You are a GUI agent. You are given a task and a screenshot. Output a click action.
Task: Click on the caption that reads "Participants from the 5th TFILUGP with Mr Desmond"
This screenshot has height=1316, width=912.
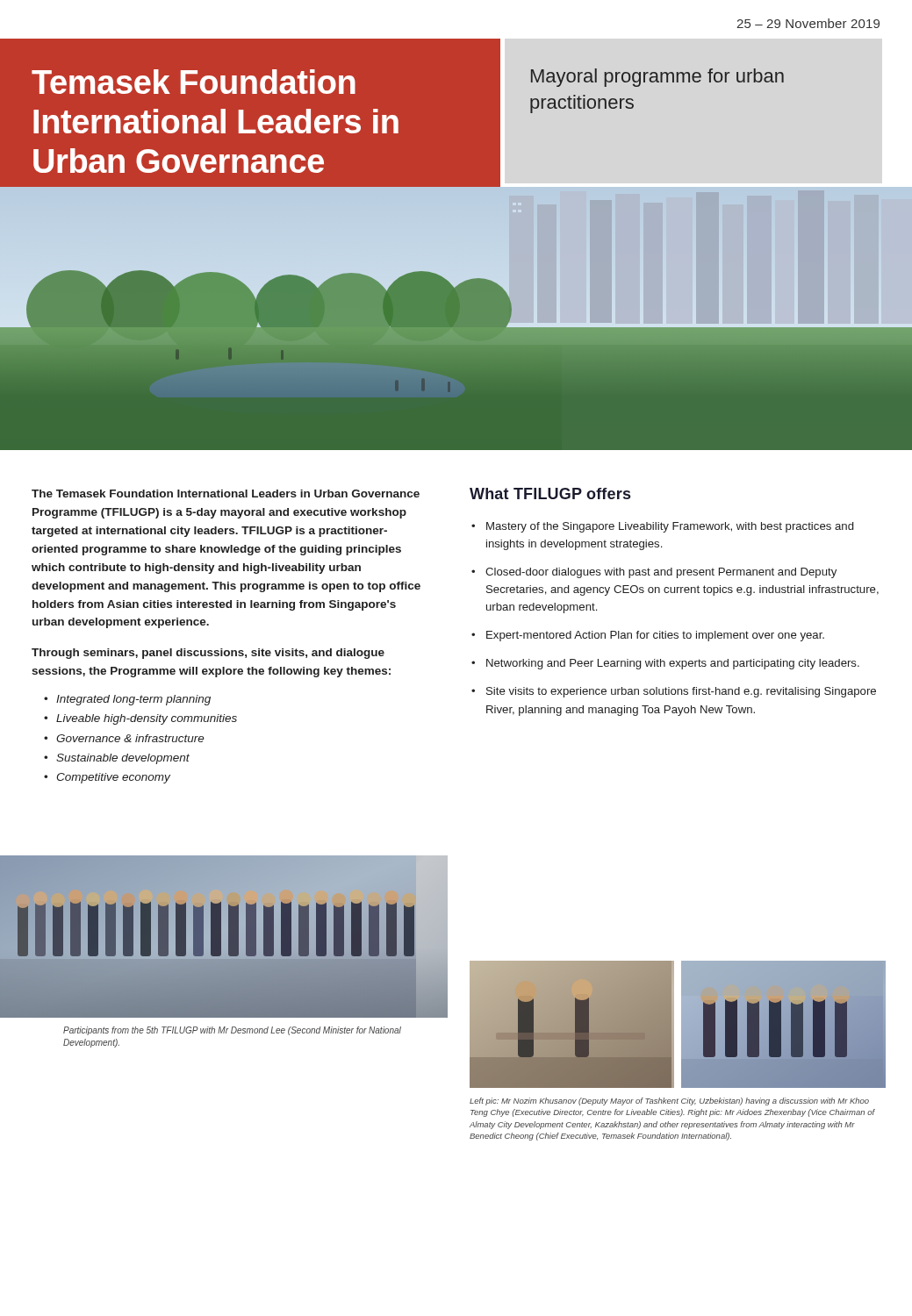pos(232,1037)
